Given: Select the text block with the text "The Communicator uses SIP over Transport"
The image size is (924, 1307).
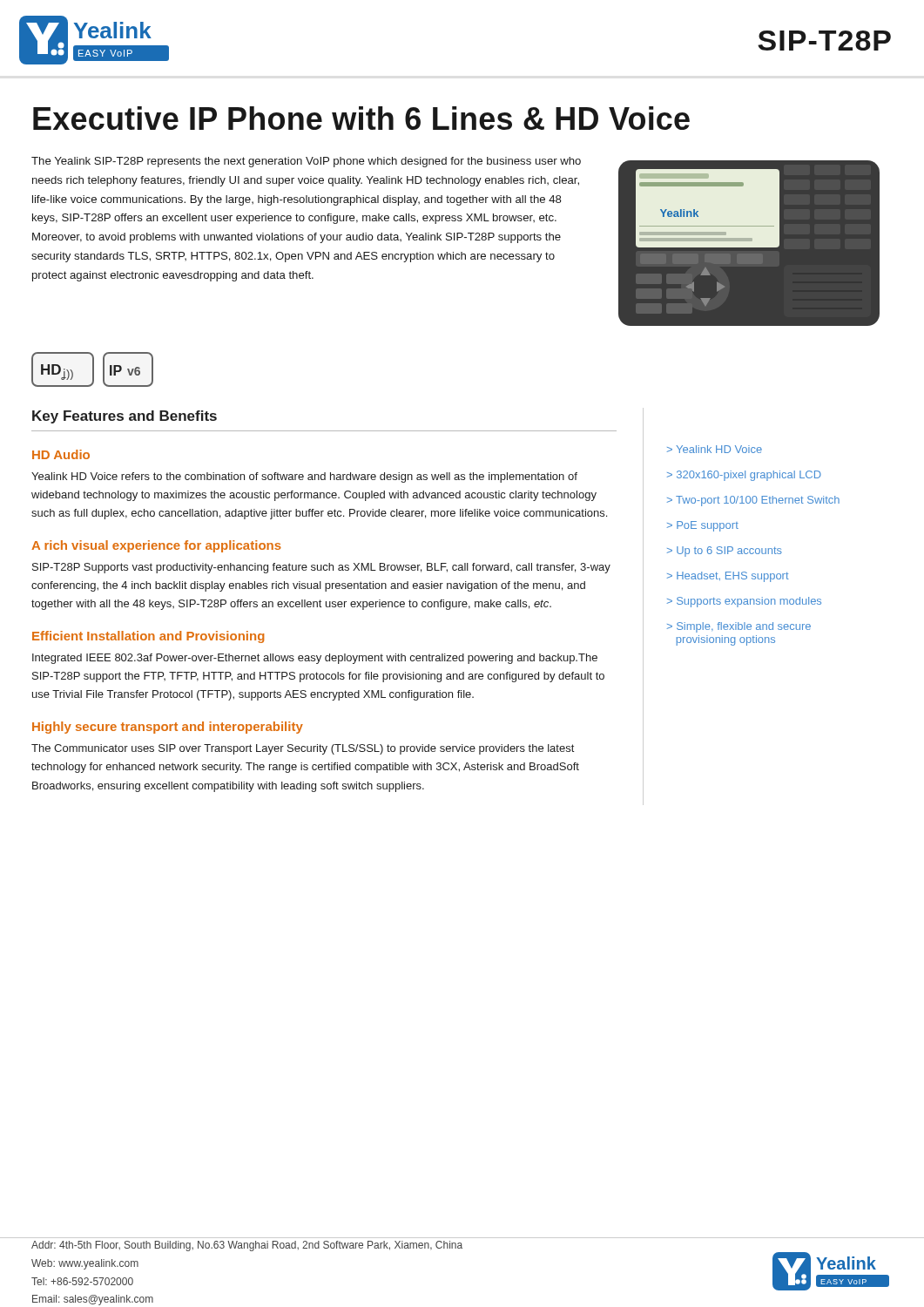Looking at the screenshot, I should [305, 767].
